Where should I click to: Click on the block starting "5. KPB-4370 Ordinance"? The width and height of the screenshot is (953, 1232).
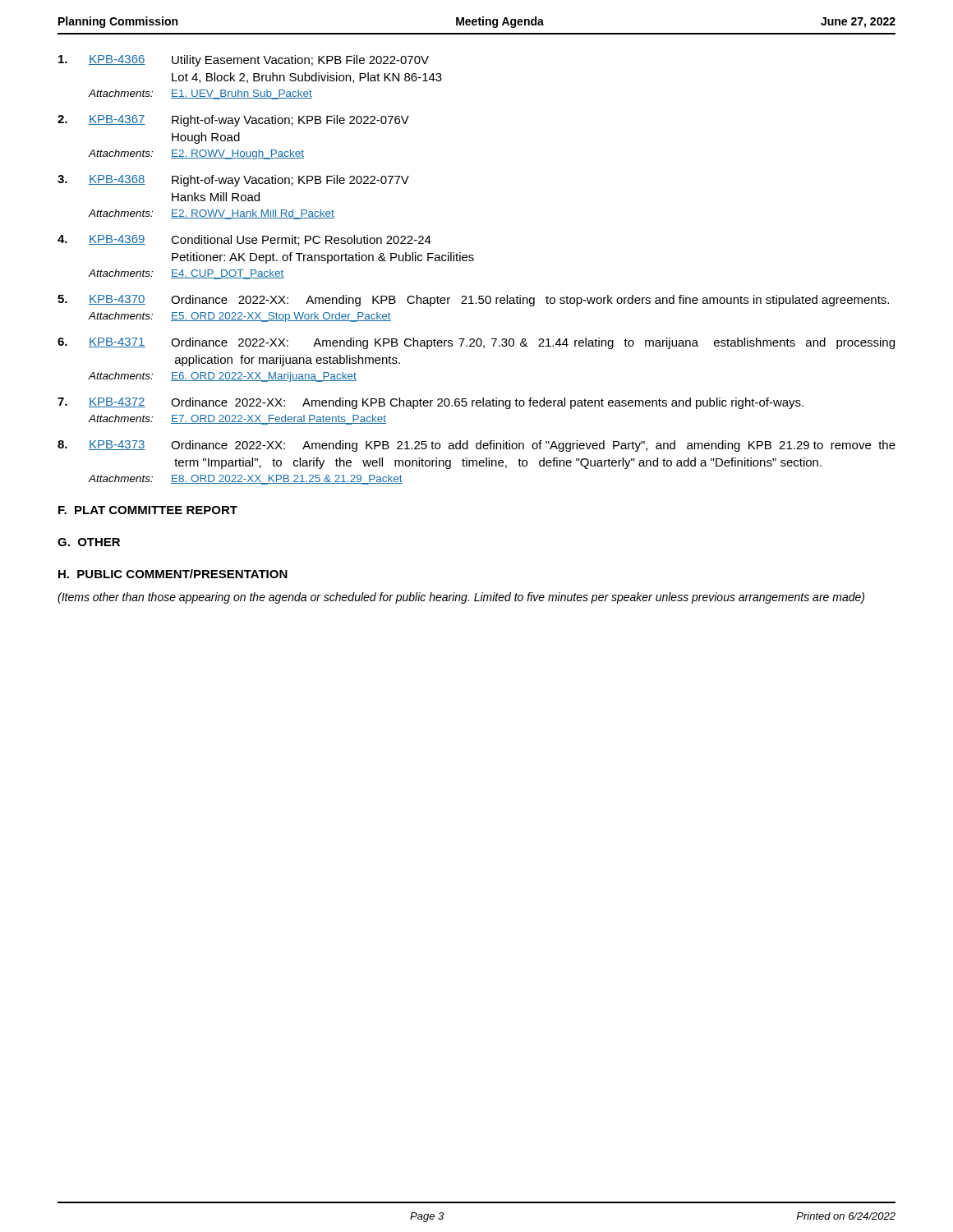click(x=476, y=306)
